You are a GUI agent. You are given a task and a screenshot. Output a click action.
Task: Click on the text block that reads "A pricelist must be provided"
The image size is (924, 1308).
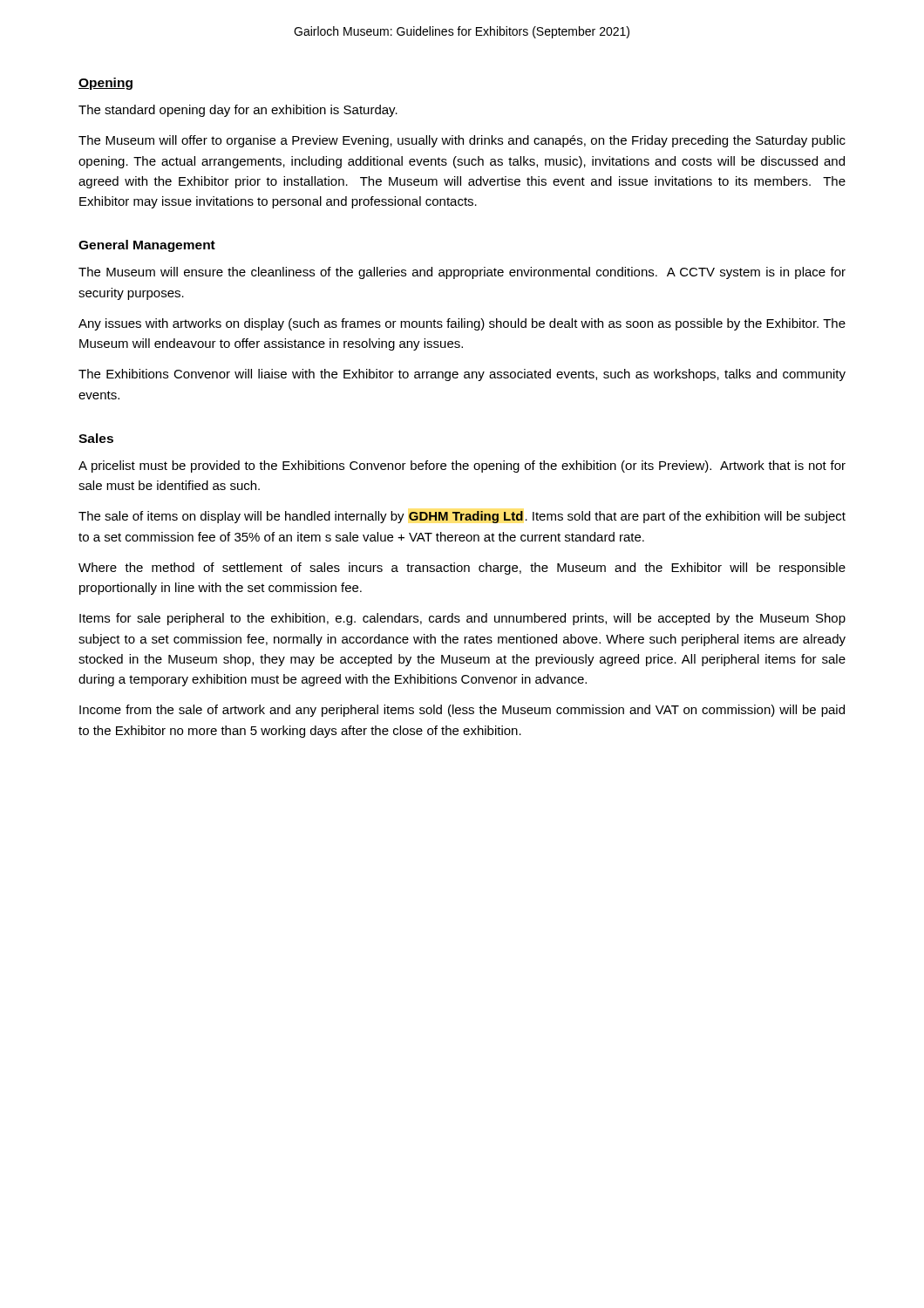coord(462,475)
